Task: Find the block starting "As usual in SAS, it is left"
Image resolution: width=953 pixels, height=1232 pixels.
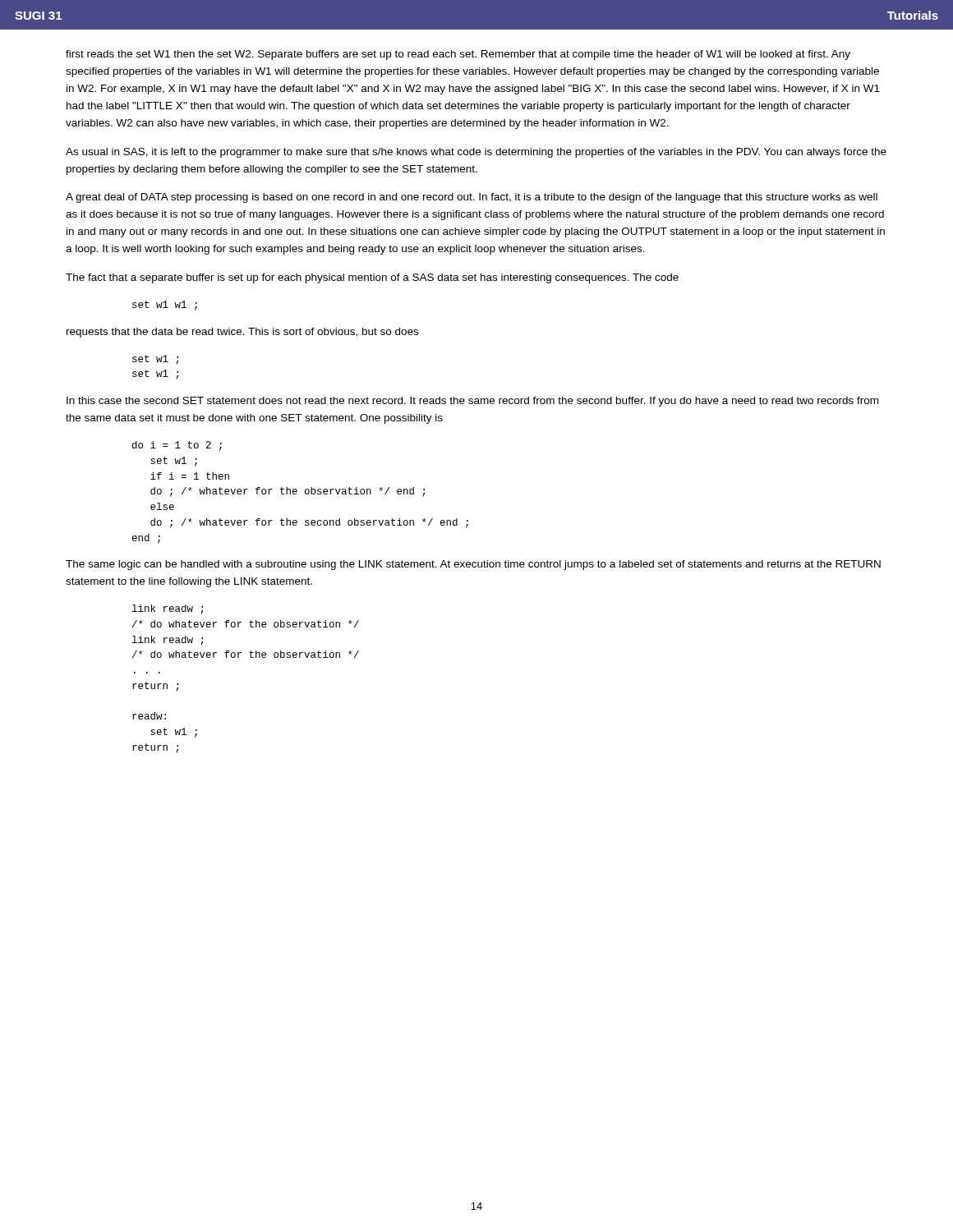Action: [x=476, y=161]
